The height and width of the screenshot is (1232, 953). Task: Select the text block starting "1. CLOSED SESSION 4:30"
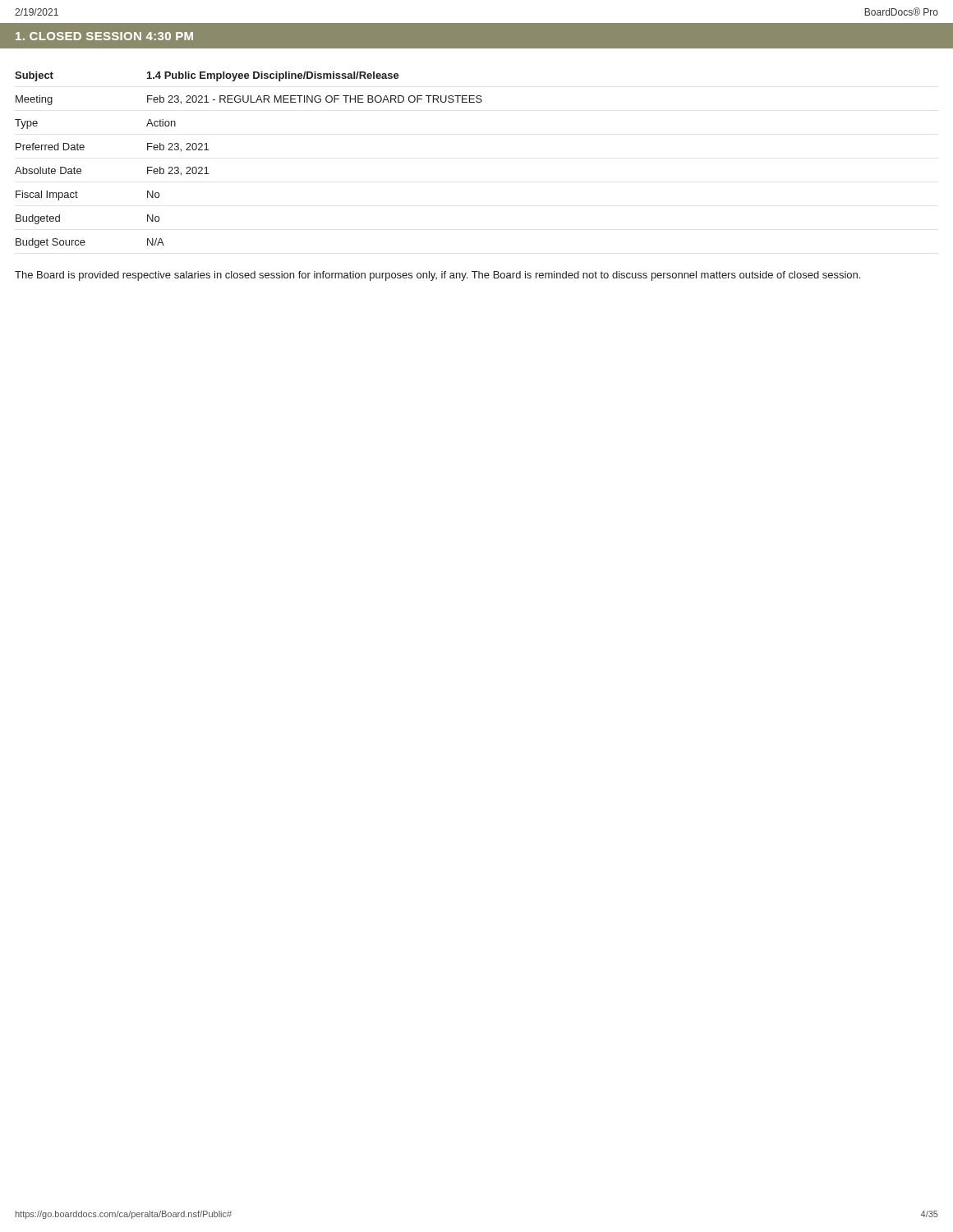point(104,36)
